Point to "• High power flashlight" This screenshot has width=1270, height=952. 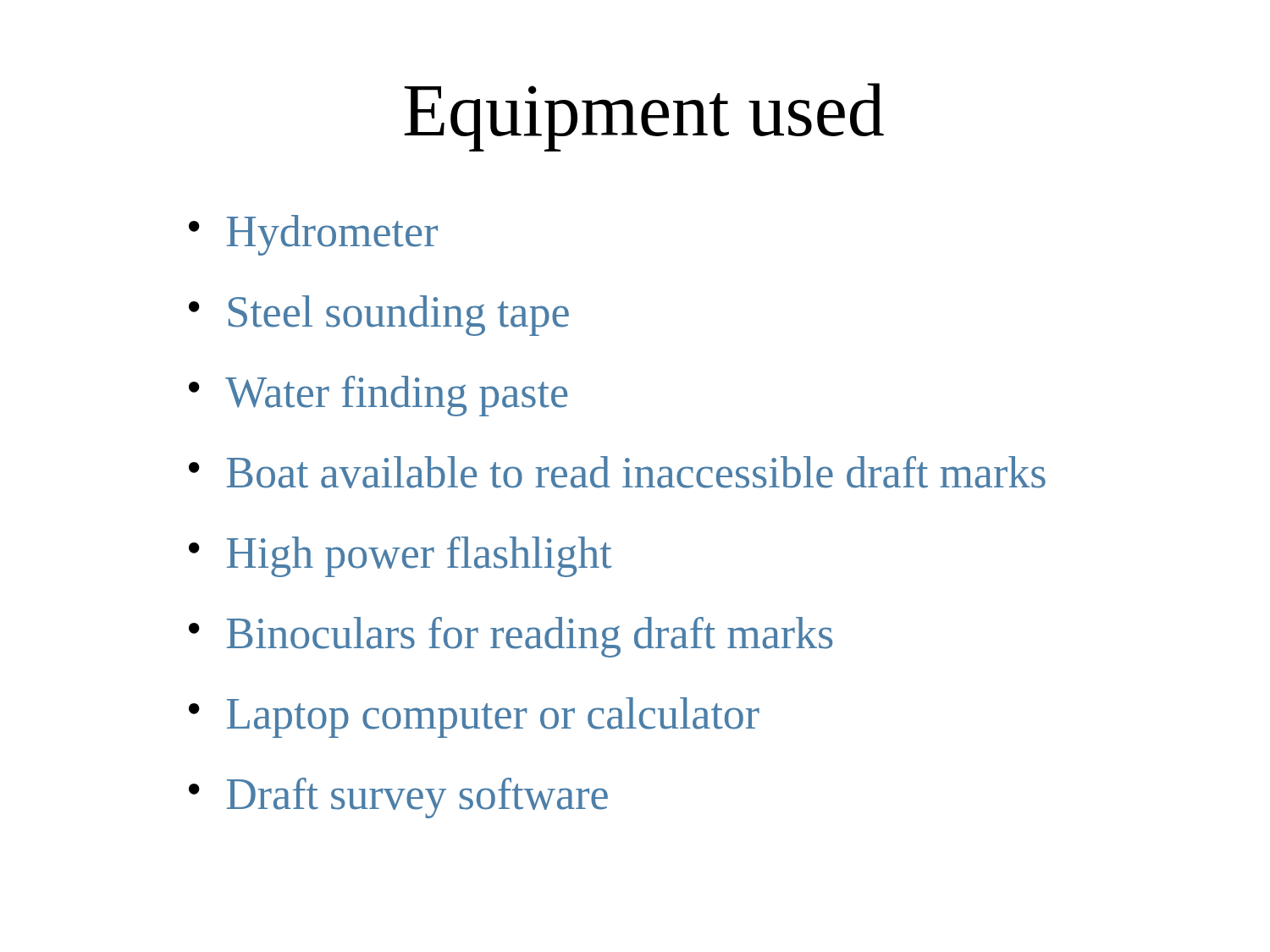pos(399,553)
